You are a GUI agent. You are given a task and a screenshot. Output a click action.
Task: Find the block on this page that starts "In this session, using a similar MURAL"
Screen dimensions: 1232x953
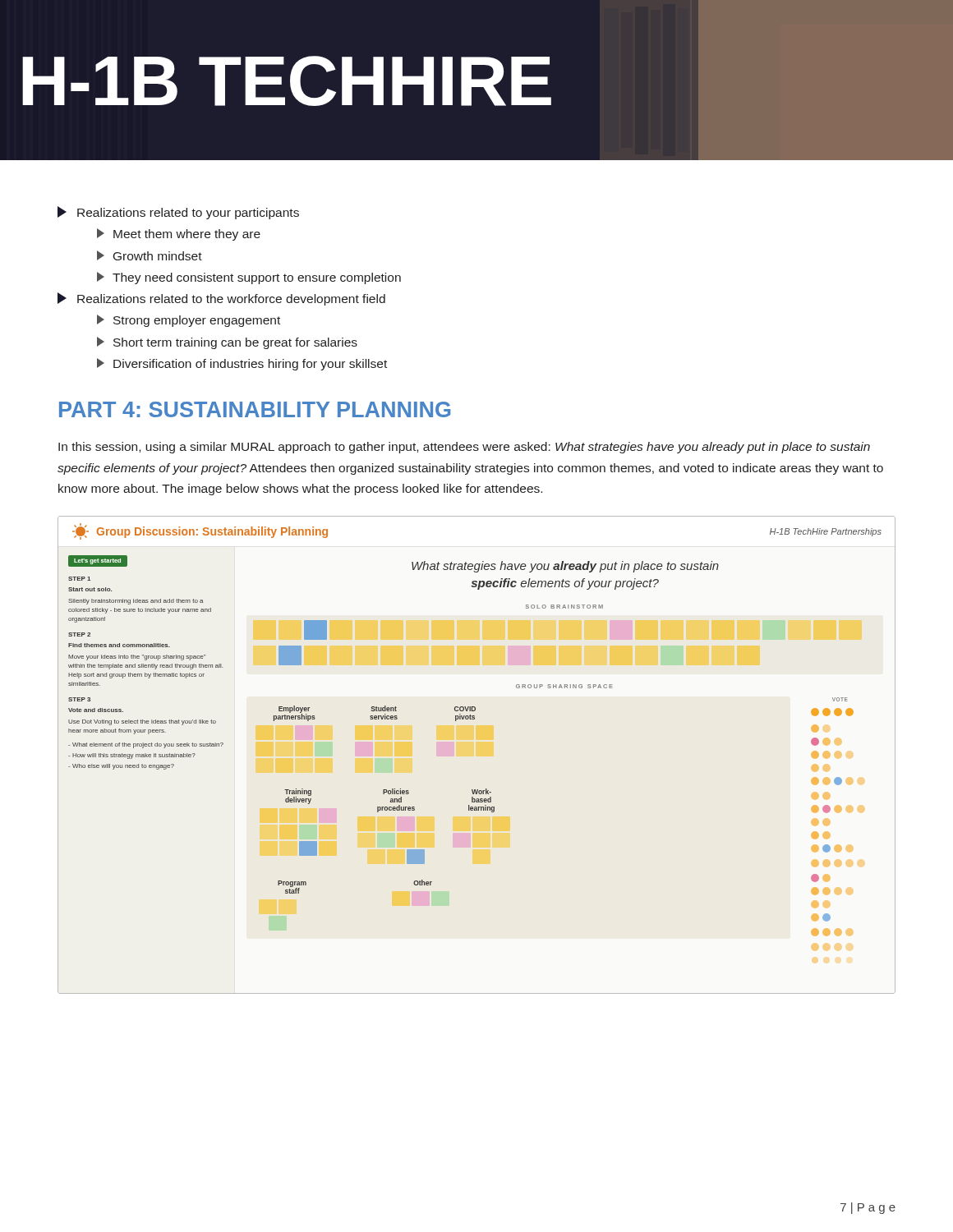(471, 467)
